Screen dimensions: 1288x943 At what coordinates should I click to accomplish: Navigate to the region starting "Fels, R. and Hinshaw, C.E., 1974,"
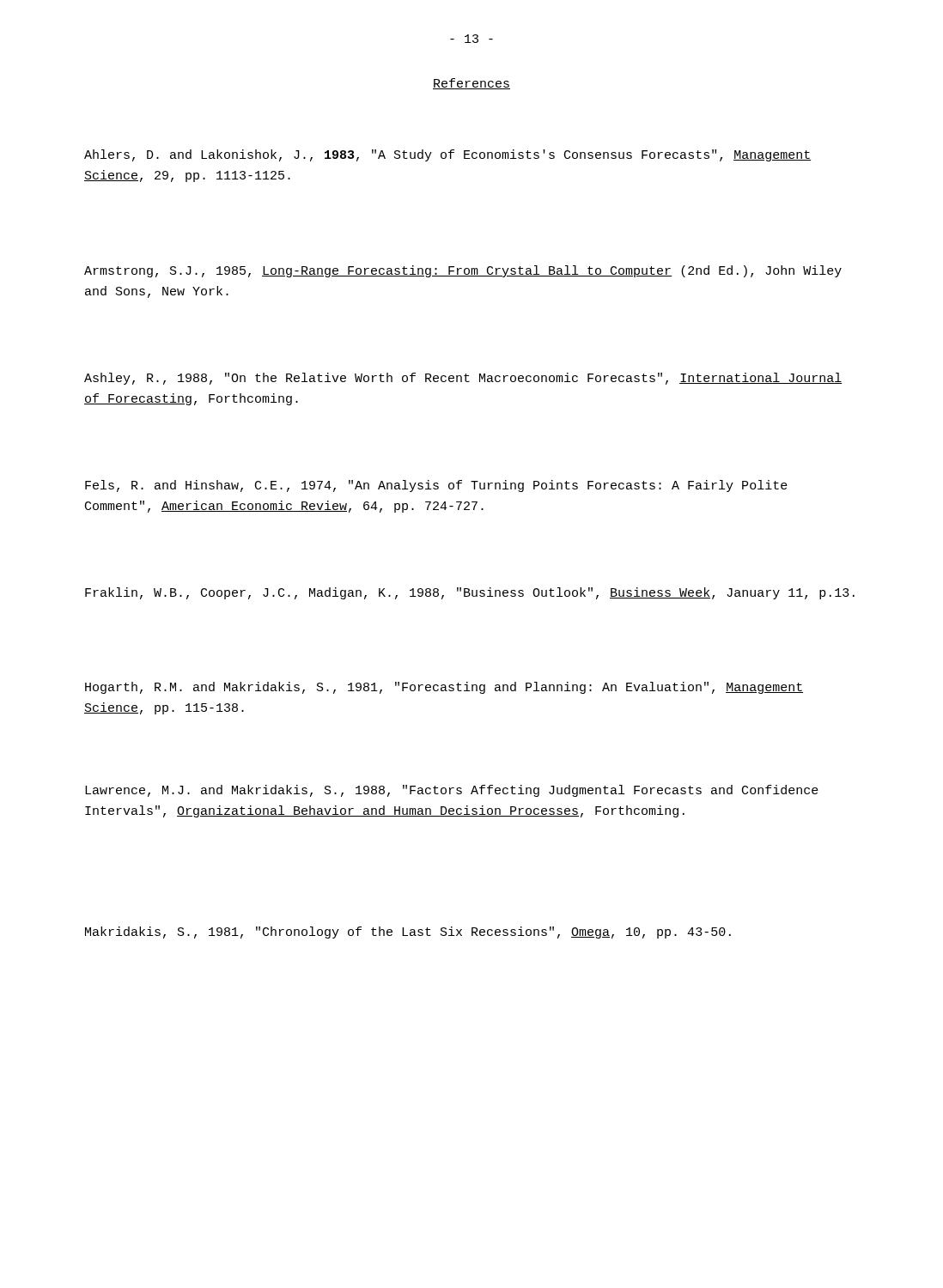point(436,497)
